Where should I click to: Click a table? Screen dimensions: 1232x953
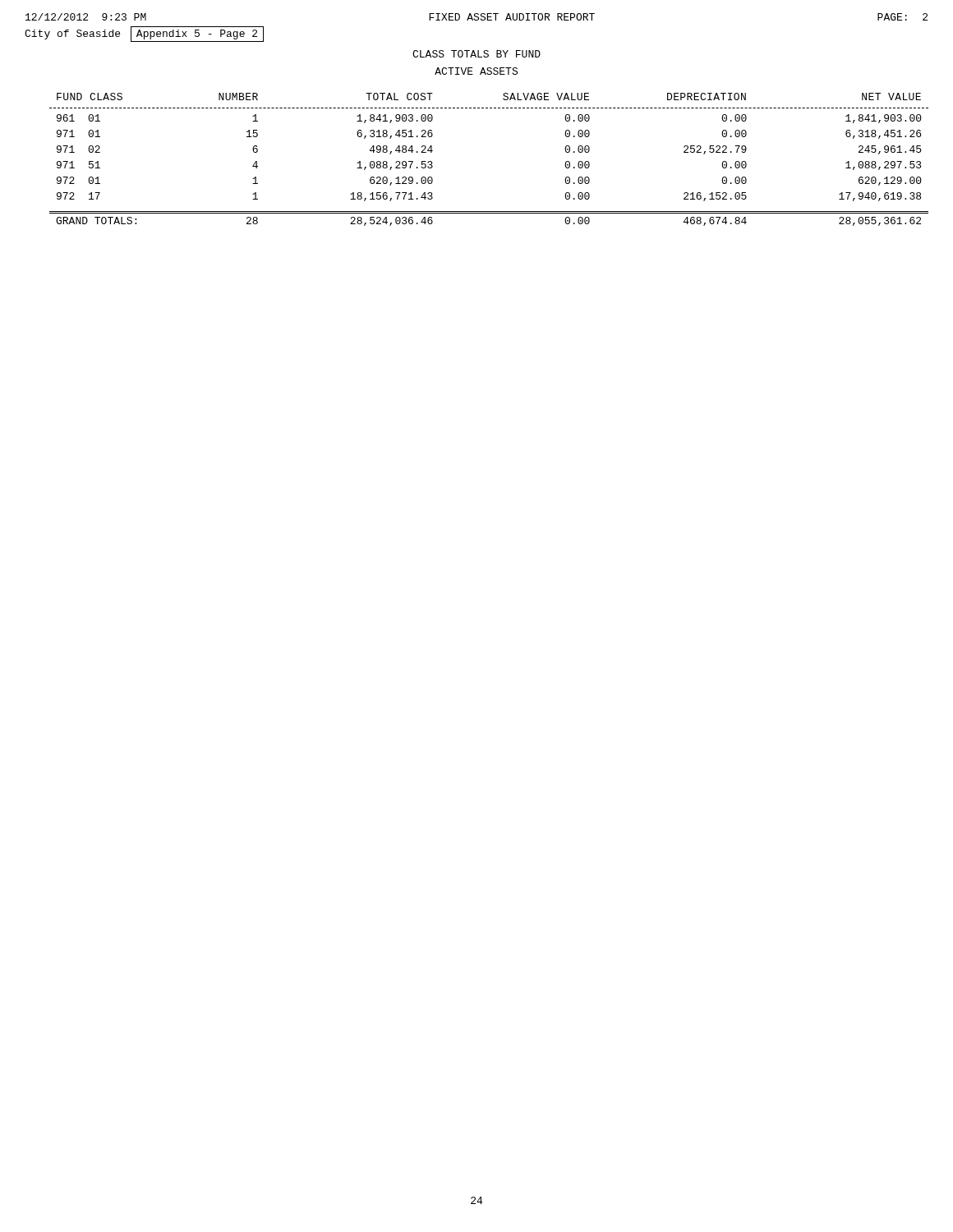(489, 159)
